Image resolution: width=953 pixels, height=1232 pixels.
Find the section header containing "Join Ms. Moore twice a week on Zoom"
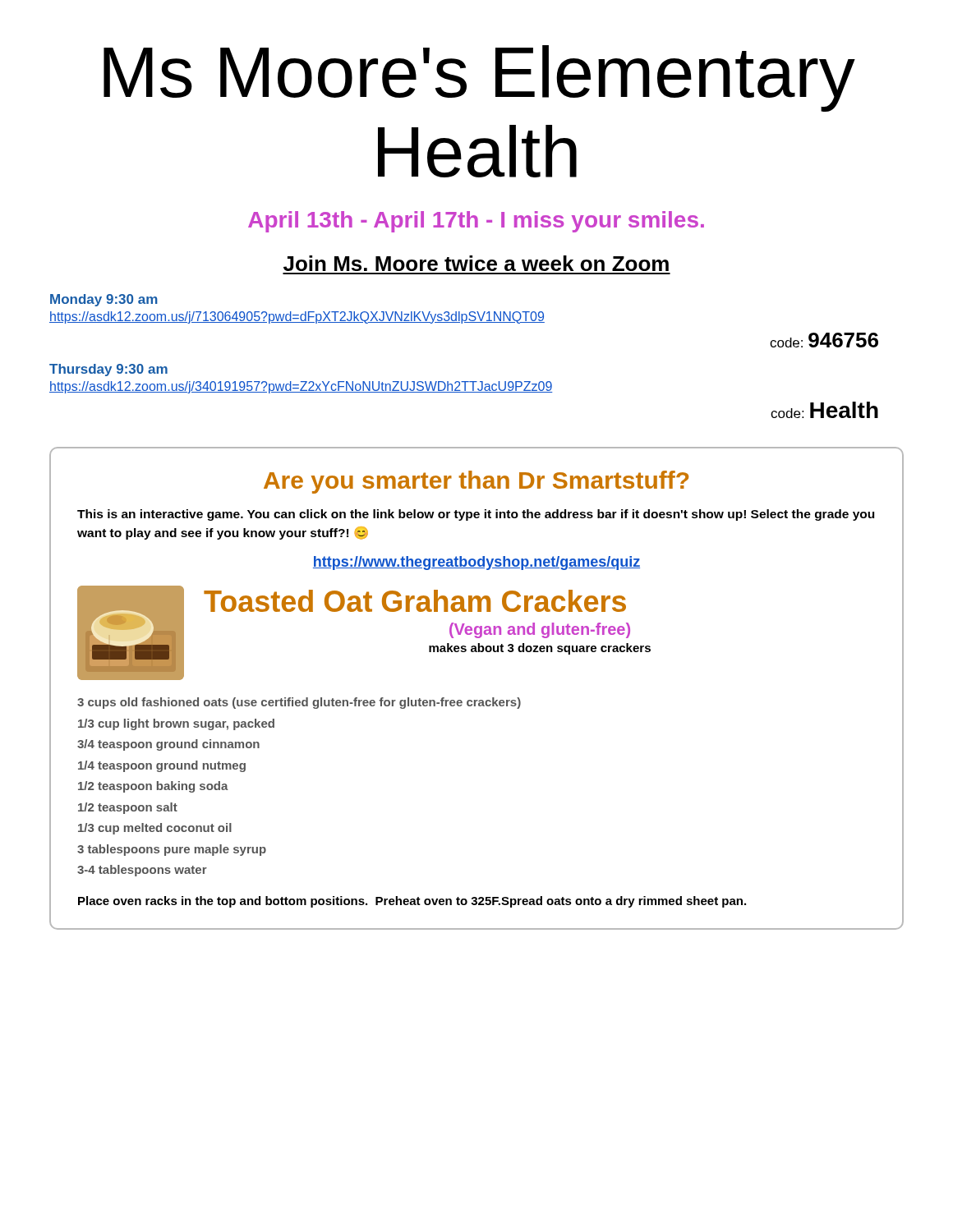pyautogui.click(x=476, y=263)
